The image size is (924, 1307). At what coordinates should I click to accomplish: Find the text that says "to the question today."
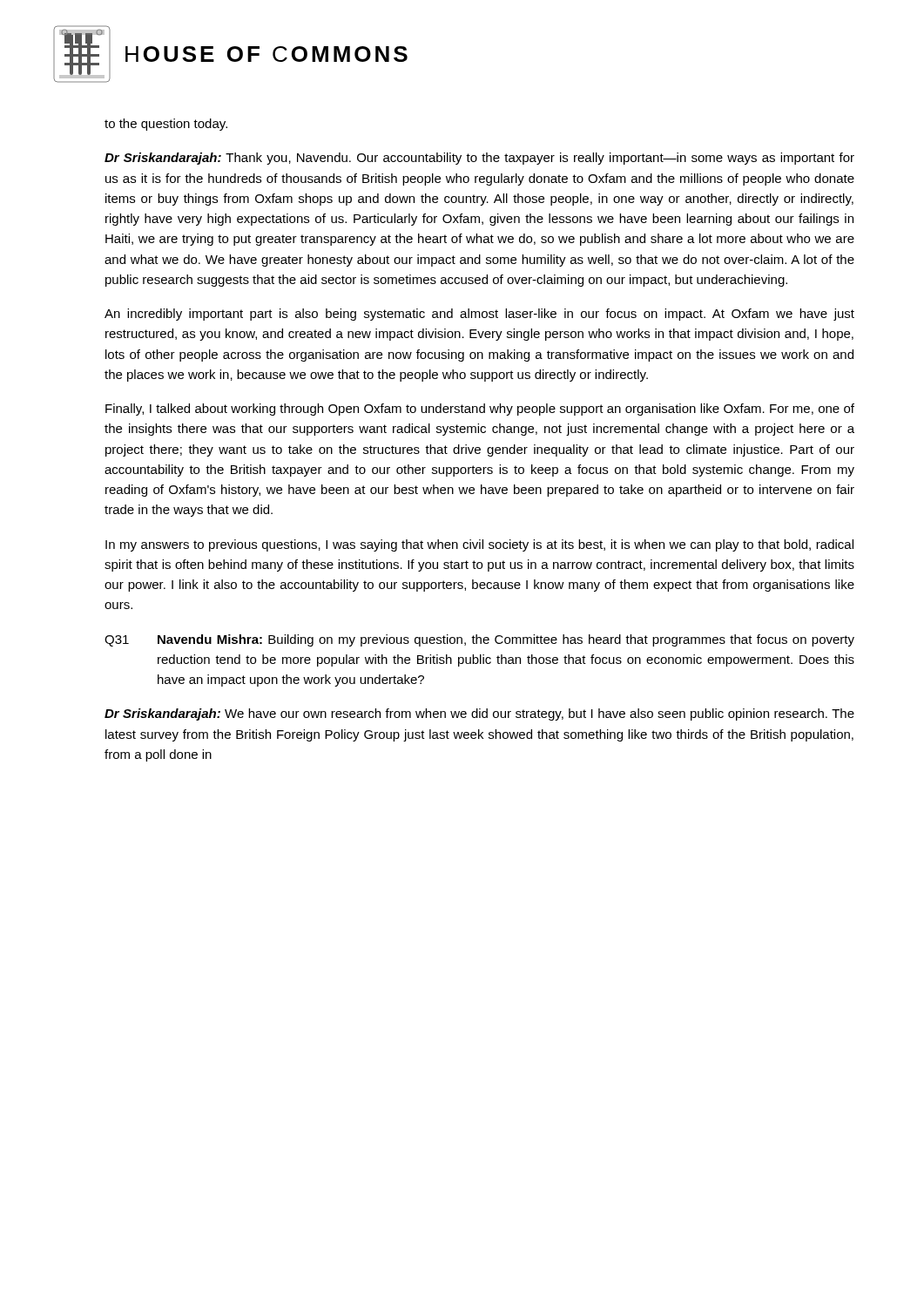coord(166,123)
